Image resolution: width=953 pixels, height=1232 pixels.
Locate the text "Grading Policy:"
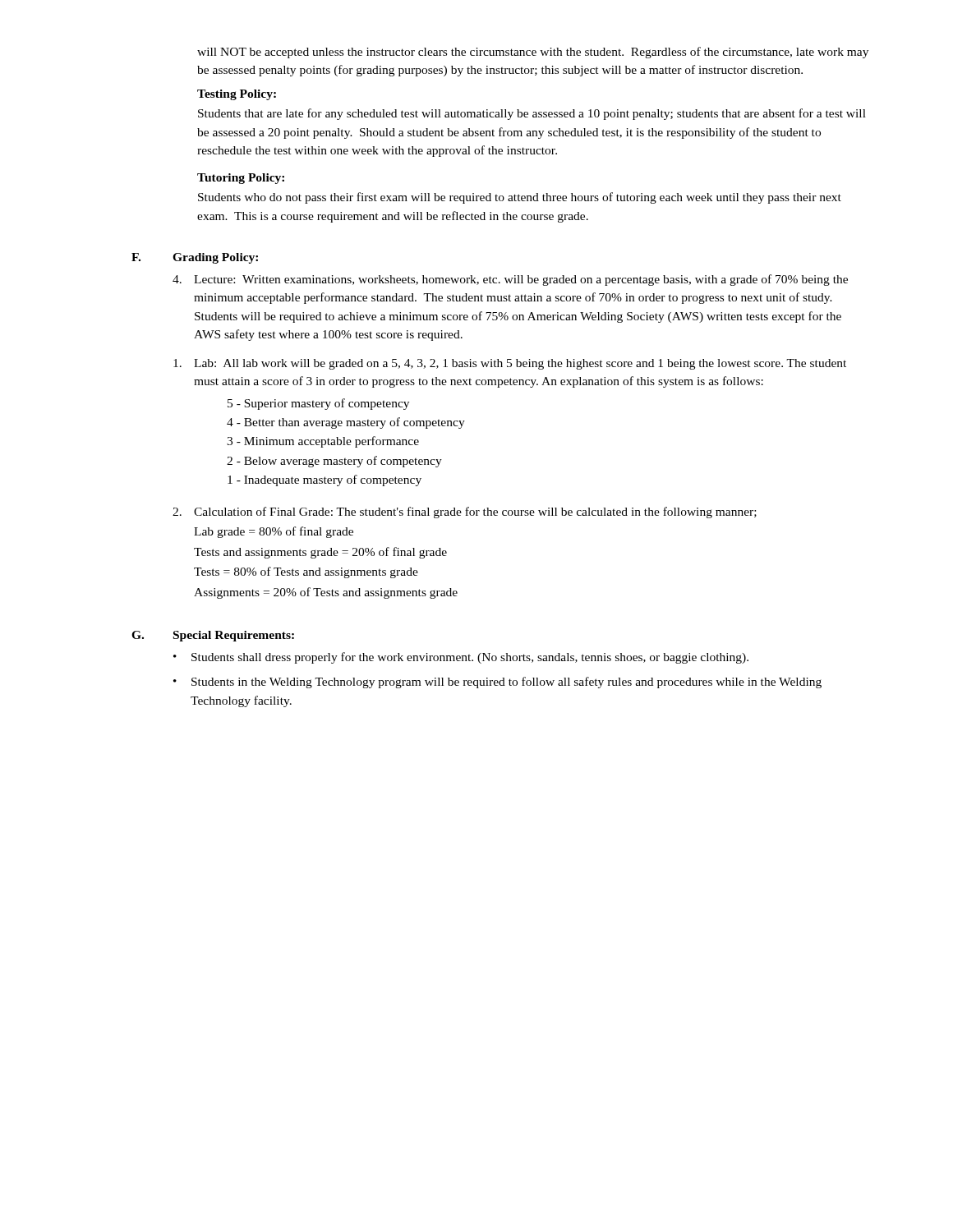point(216,257)
